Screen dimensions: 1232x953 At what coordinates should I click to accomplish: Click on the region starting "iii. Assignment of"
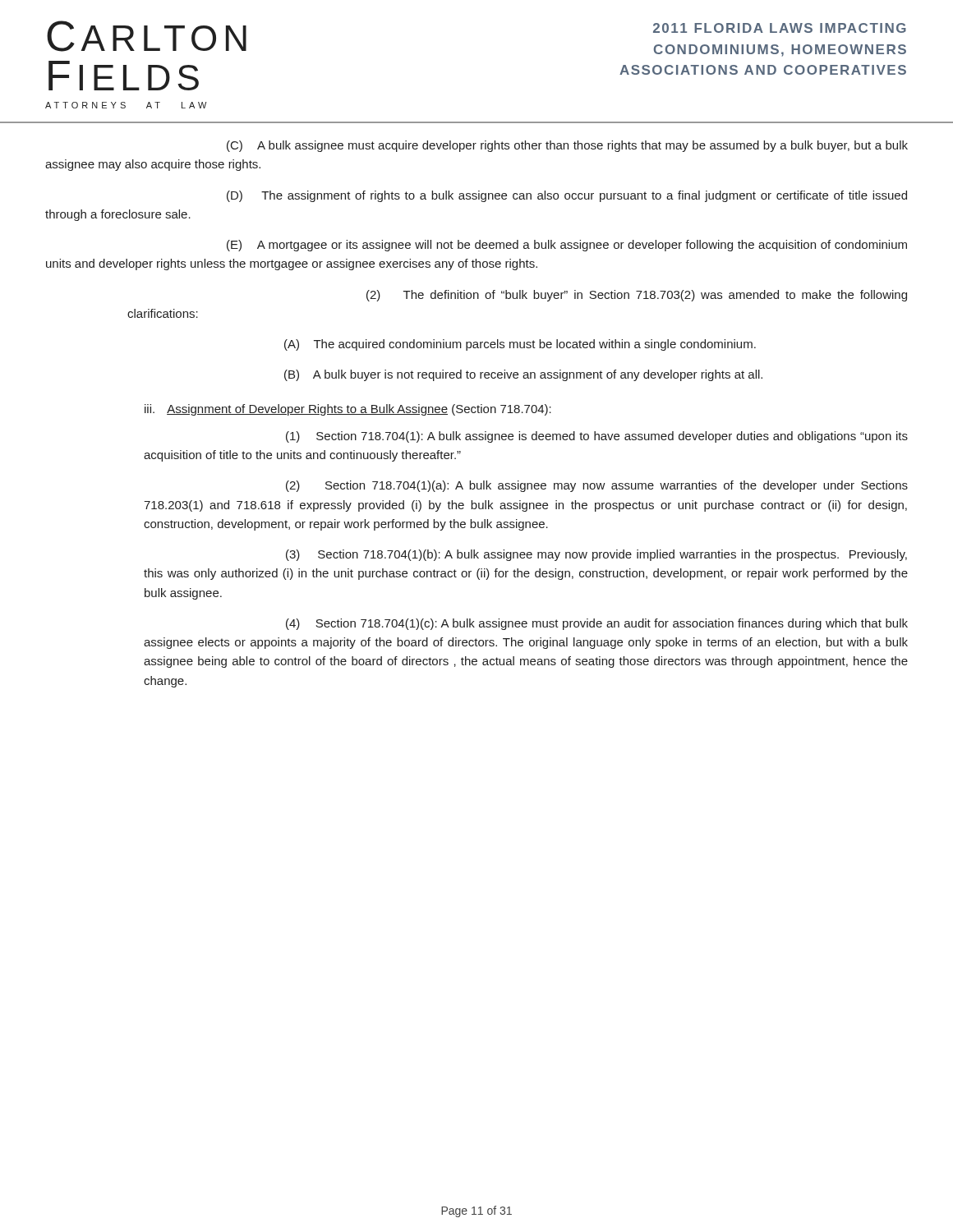[348, 408]
